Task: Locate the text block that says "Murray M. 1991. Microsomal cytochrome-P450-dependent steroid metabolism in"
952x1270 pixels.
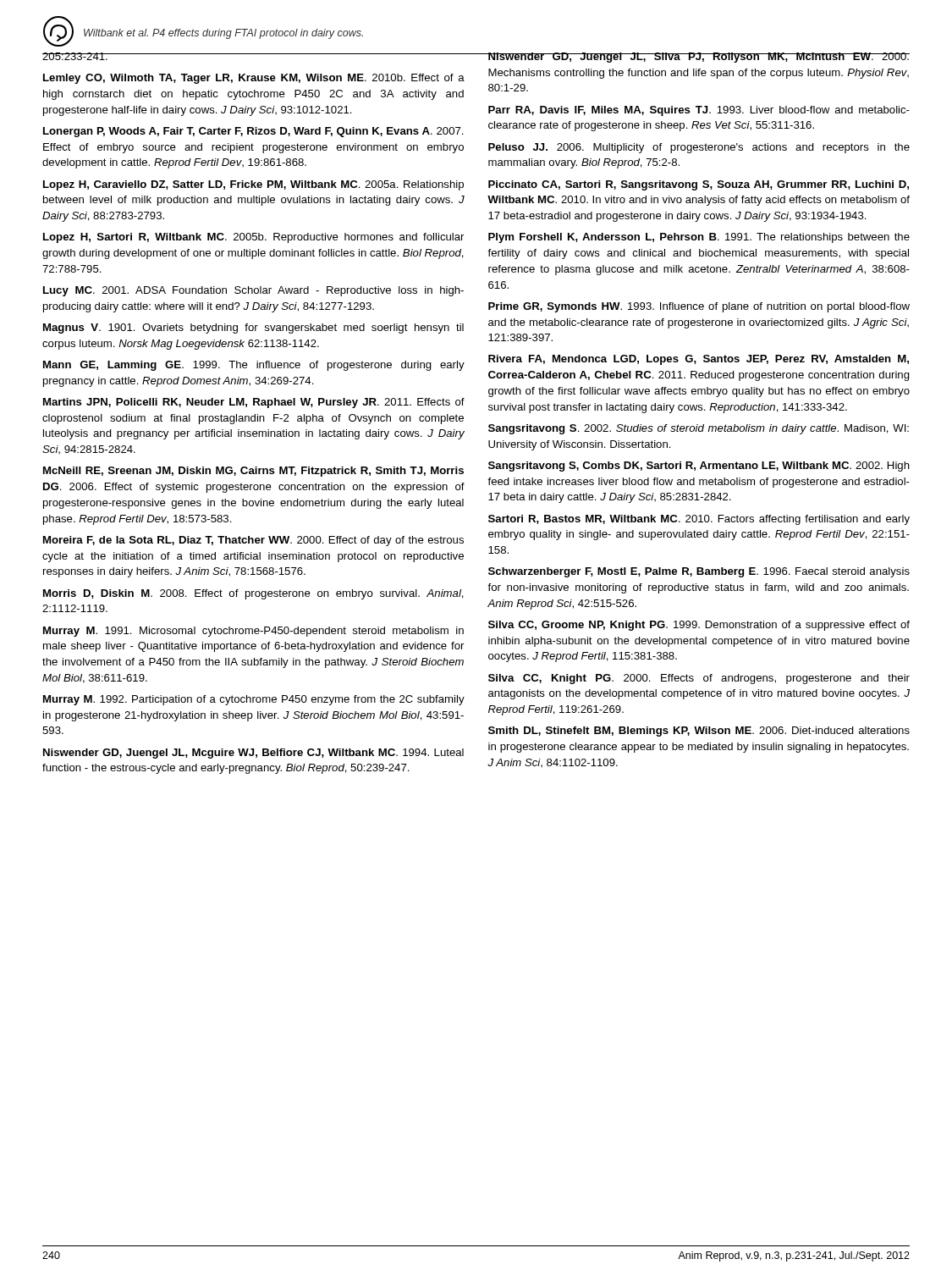Action: pyautogui.click(x=253, y=654)
